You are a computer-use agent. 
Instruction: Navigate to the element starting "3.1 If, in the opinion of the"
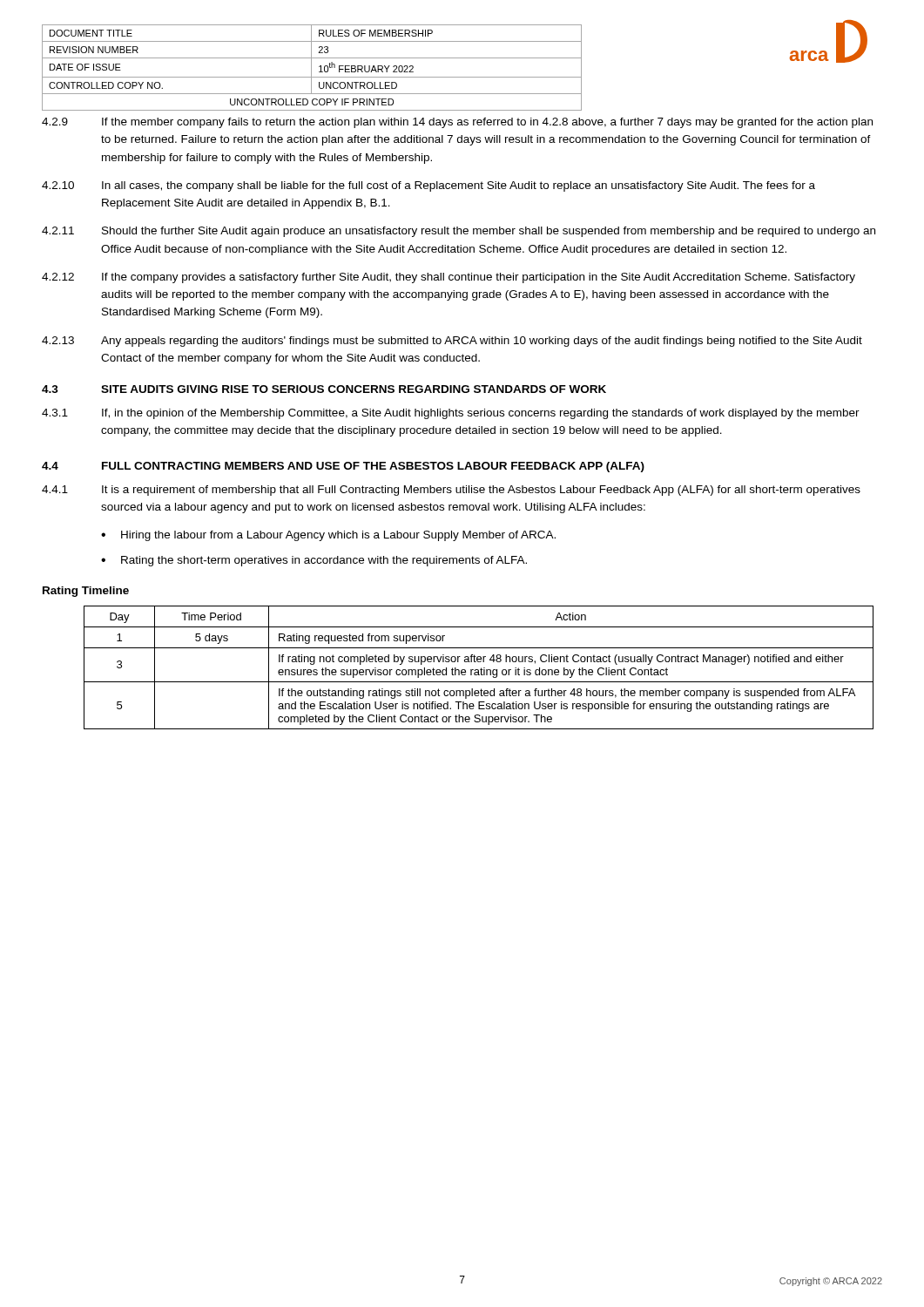click(462, 422)
